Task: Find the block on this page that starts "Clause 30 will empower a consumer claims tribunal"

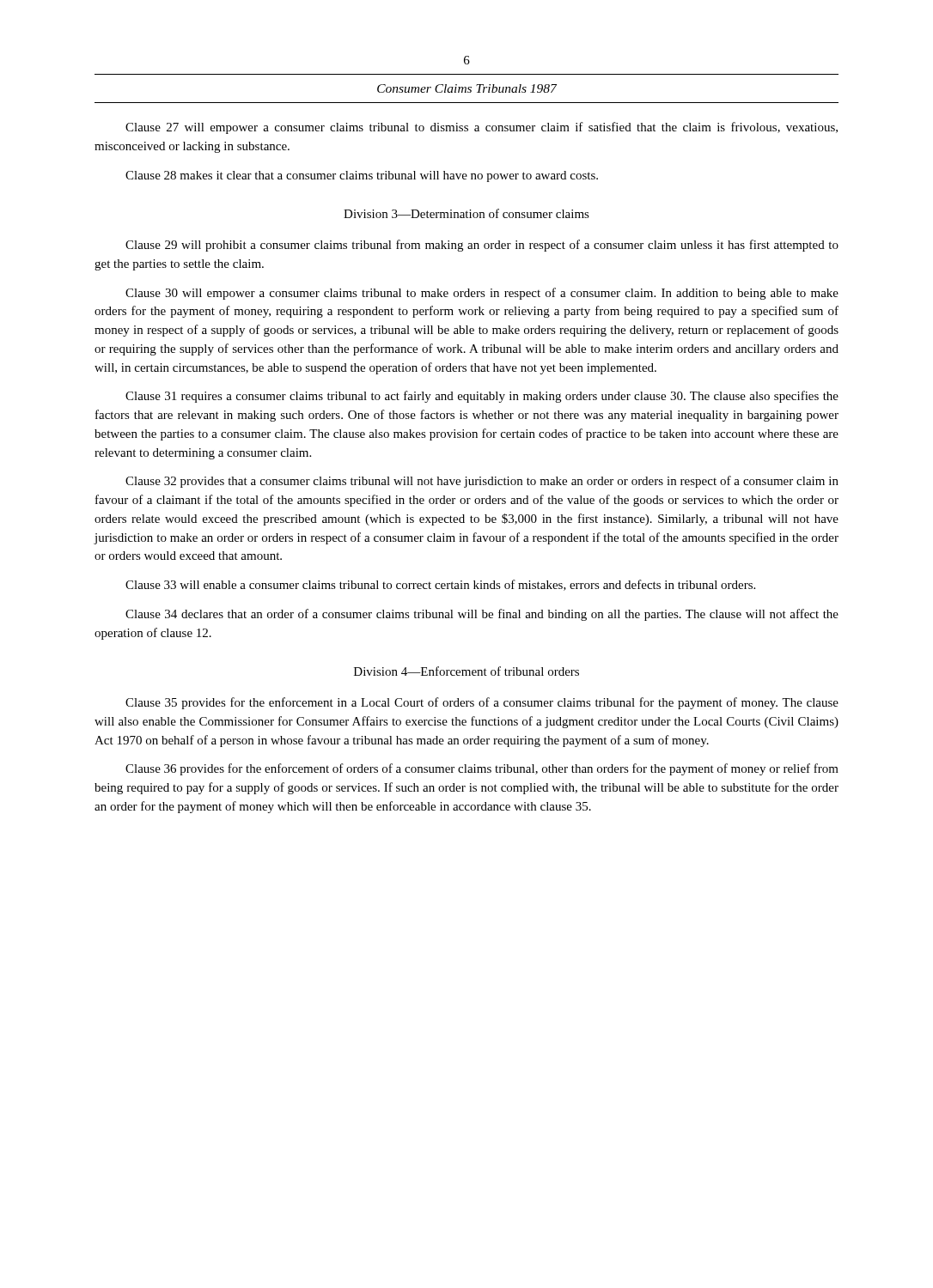Action: [x=466, y=330]
